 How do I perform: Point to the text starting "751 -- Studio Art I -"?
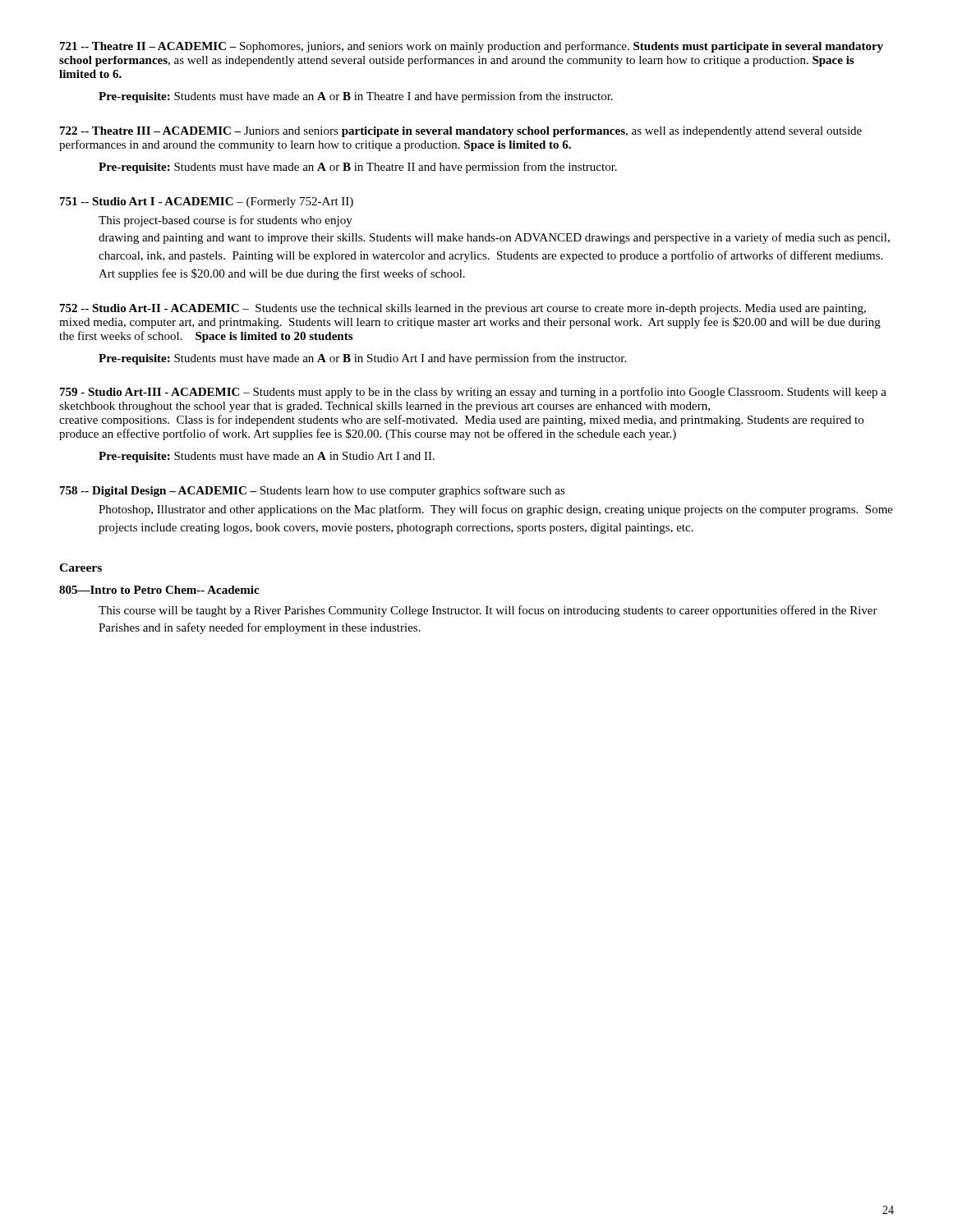tap(476, 239)
